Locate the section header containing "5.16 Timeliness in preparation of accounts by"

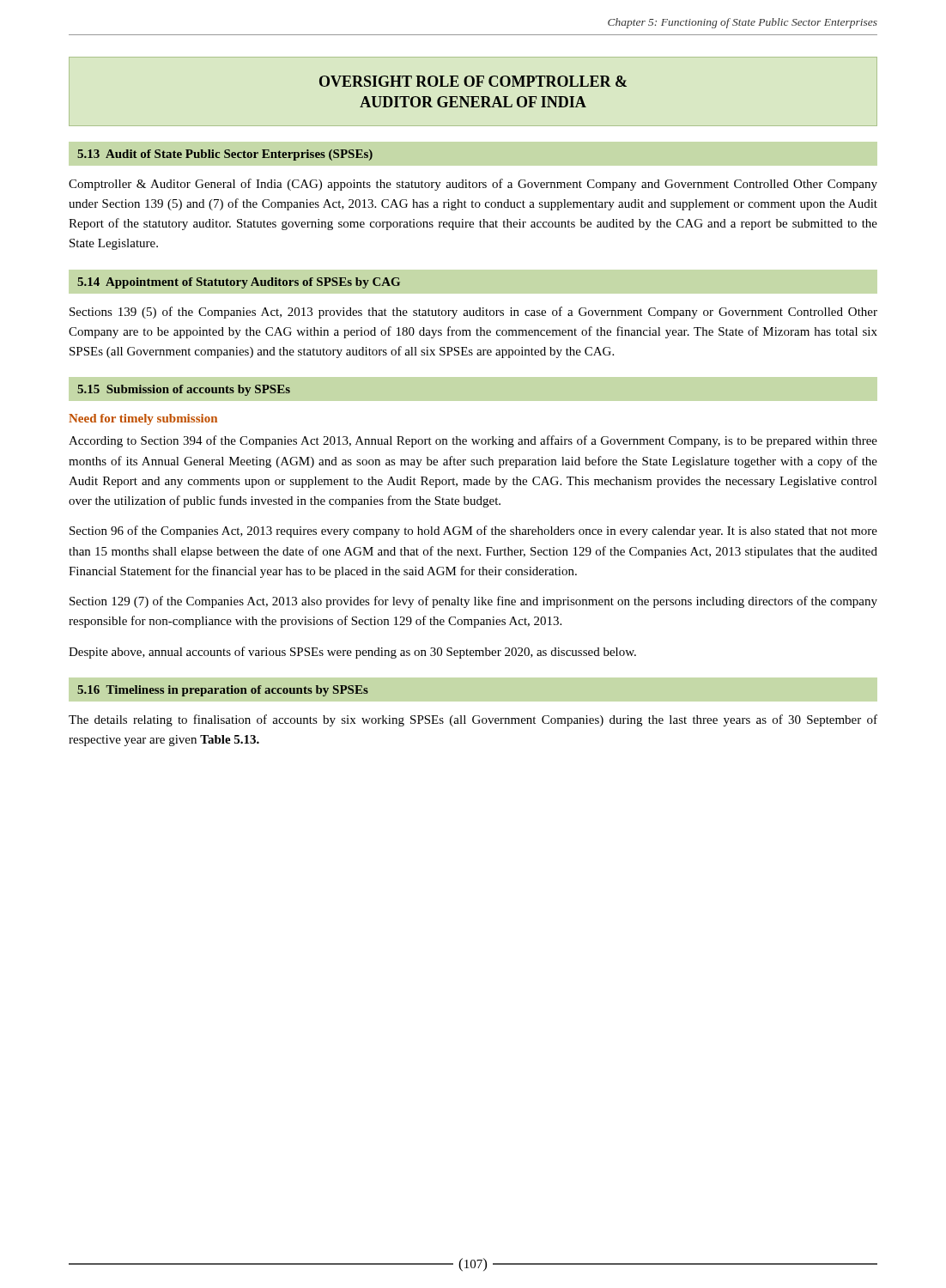pyautogui.click(x=223, y=689)
